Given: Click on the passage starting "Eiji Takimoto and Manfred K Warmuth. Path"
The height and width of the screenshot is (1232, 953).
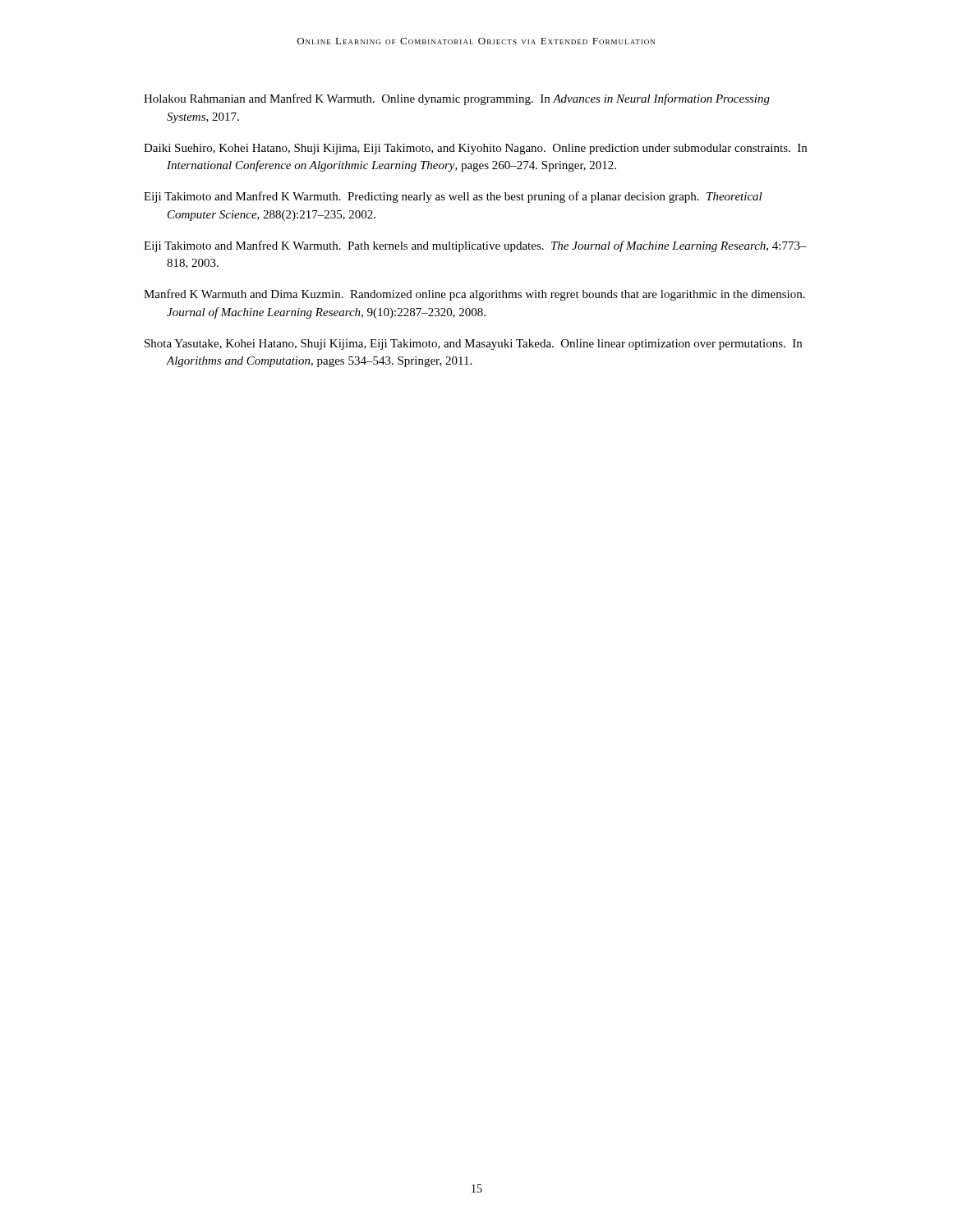Looking at the screenshot, I should [475, 254].
